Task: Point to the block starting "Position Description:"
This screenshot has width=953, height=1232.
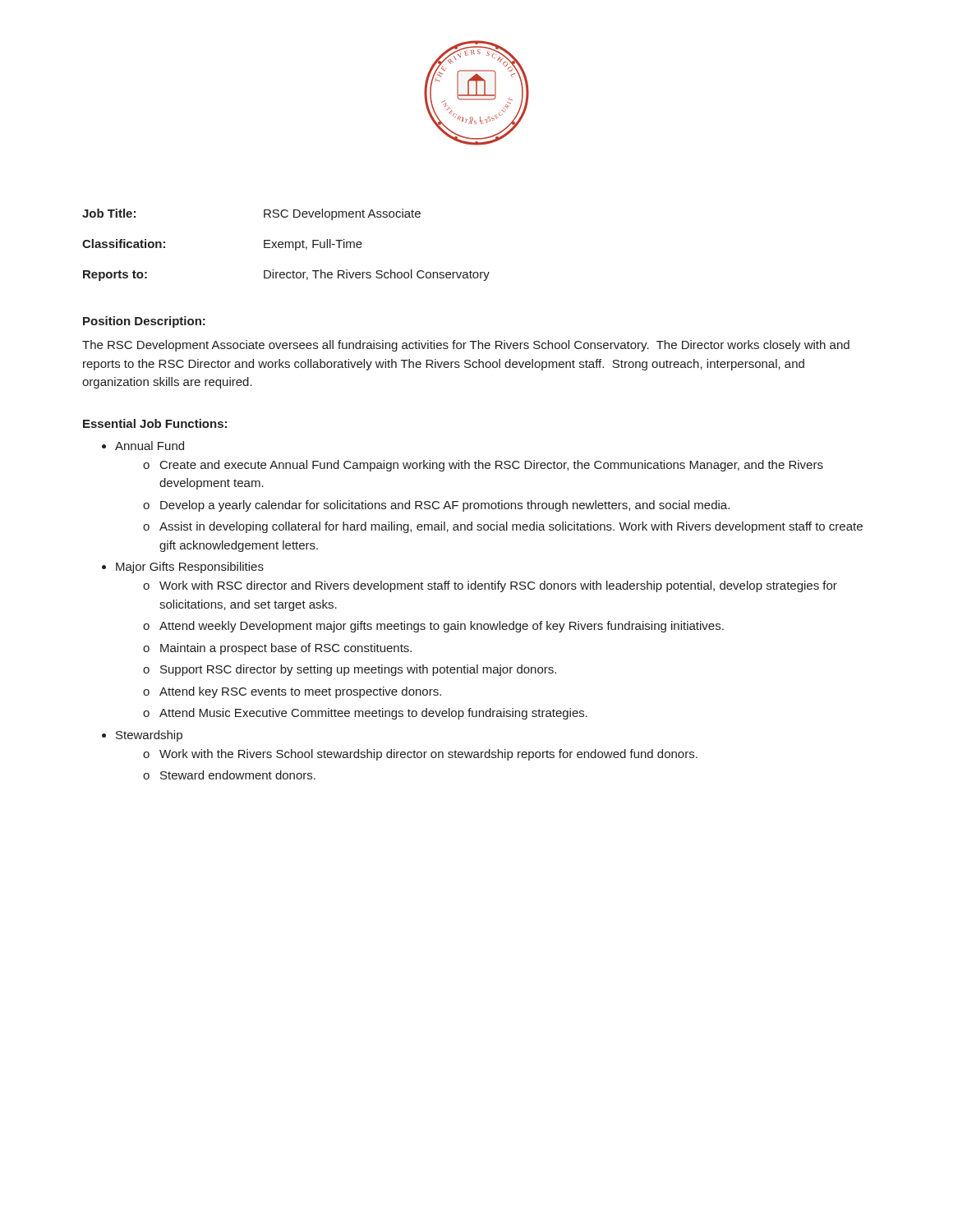Action: point(144,321)
